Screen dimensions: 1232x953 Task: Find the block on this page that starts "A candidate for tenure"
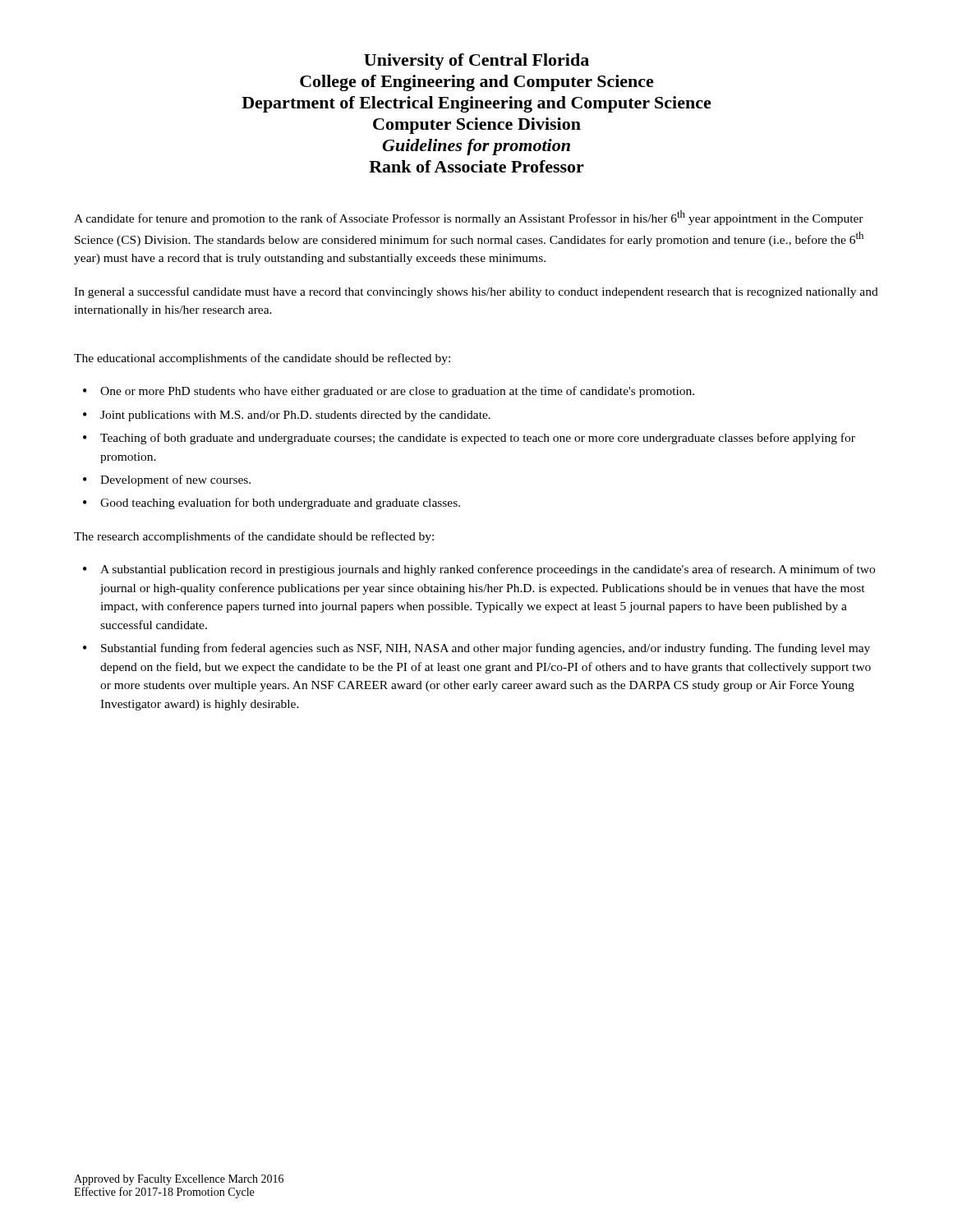[x=469, y=236]
